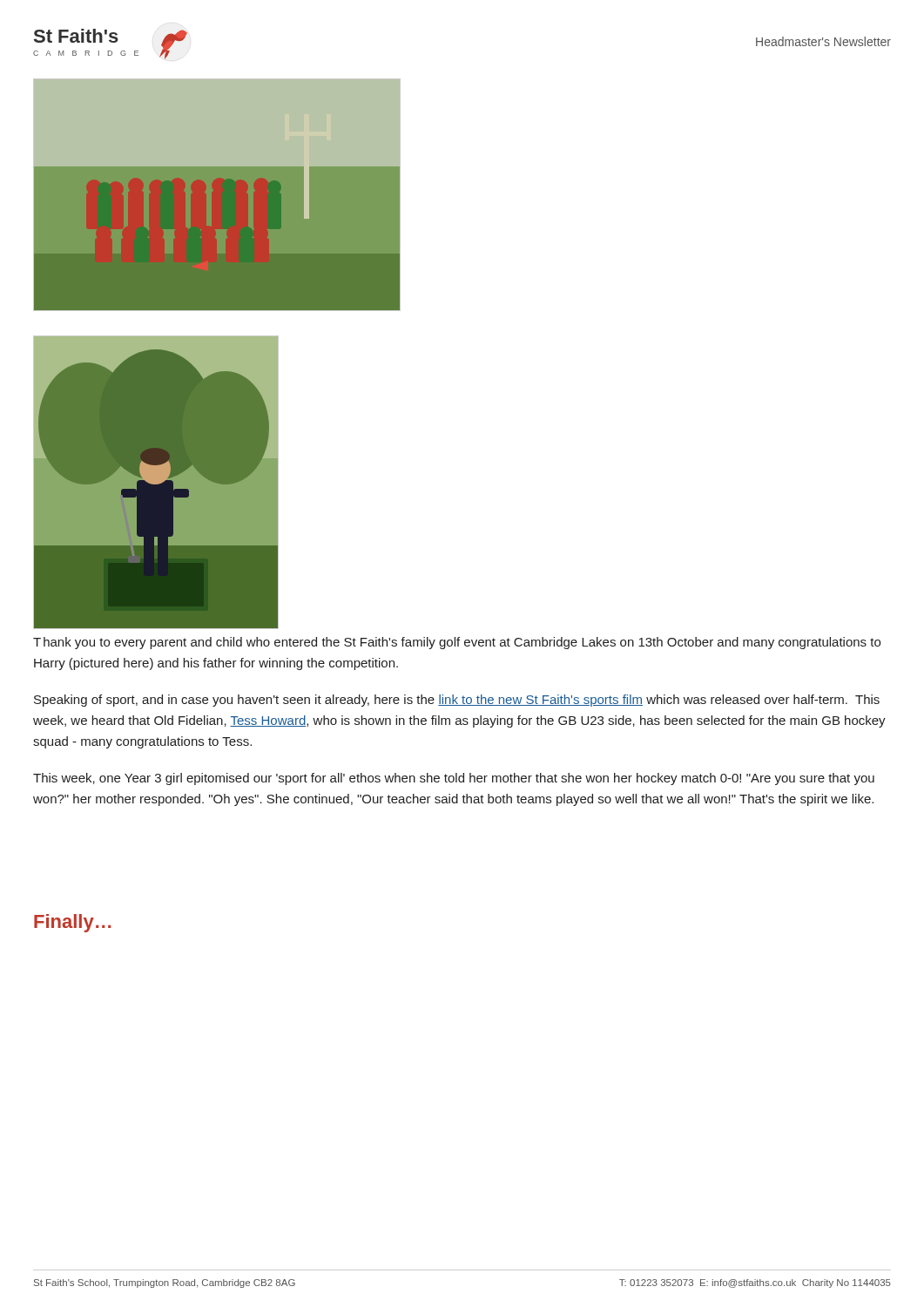Select the text block starting "Thank you to every parent and"
This screenshot has height=1307, width=924.
point(462,721)
